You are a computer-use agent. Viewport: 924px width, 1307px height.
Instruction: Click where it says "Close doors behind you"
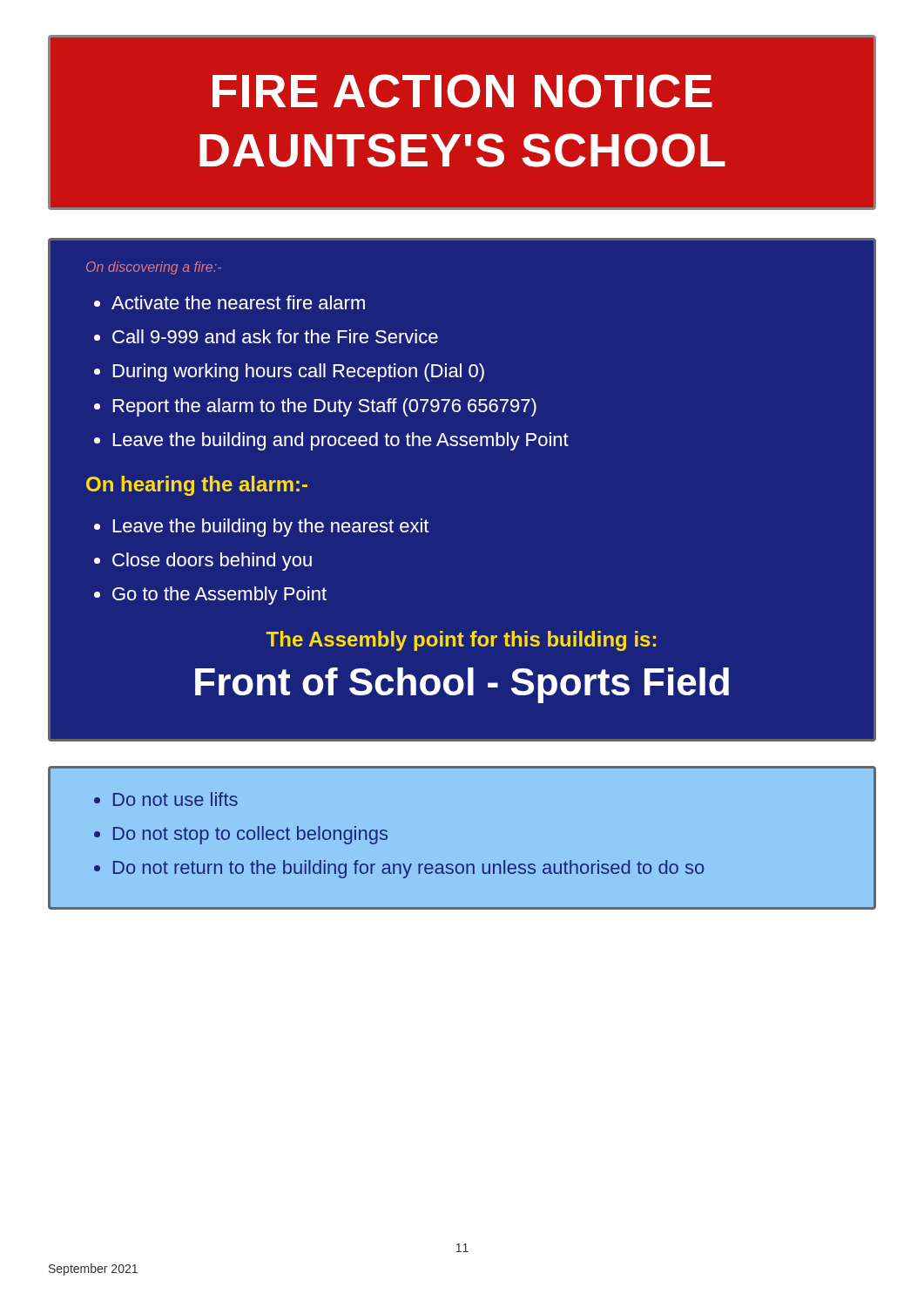[x=212, y=560]
